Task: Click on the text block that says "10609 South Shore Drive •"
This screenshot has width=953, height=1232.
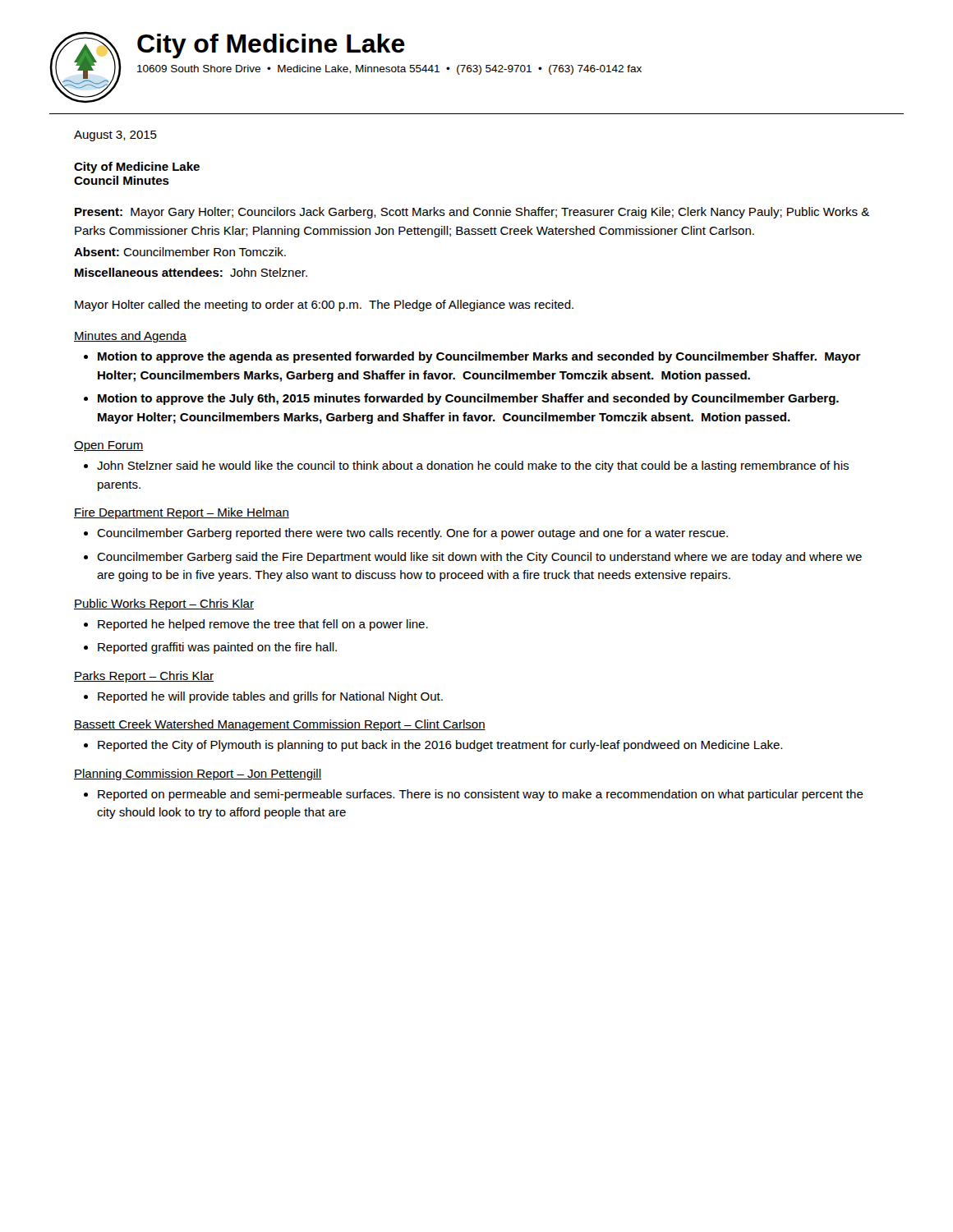Action: (389, 69)
